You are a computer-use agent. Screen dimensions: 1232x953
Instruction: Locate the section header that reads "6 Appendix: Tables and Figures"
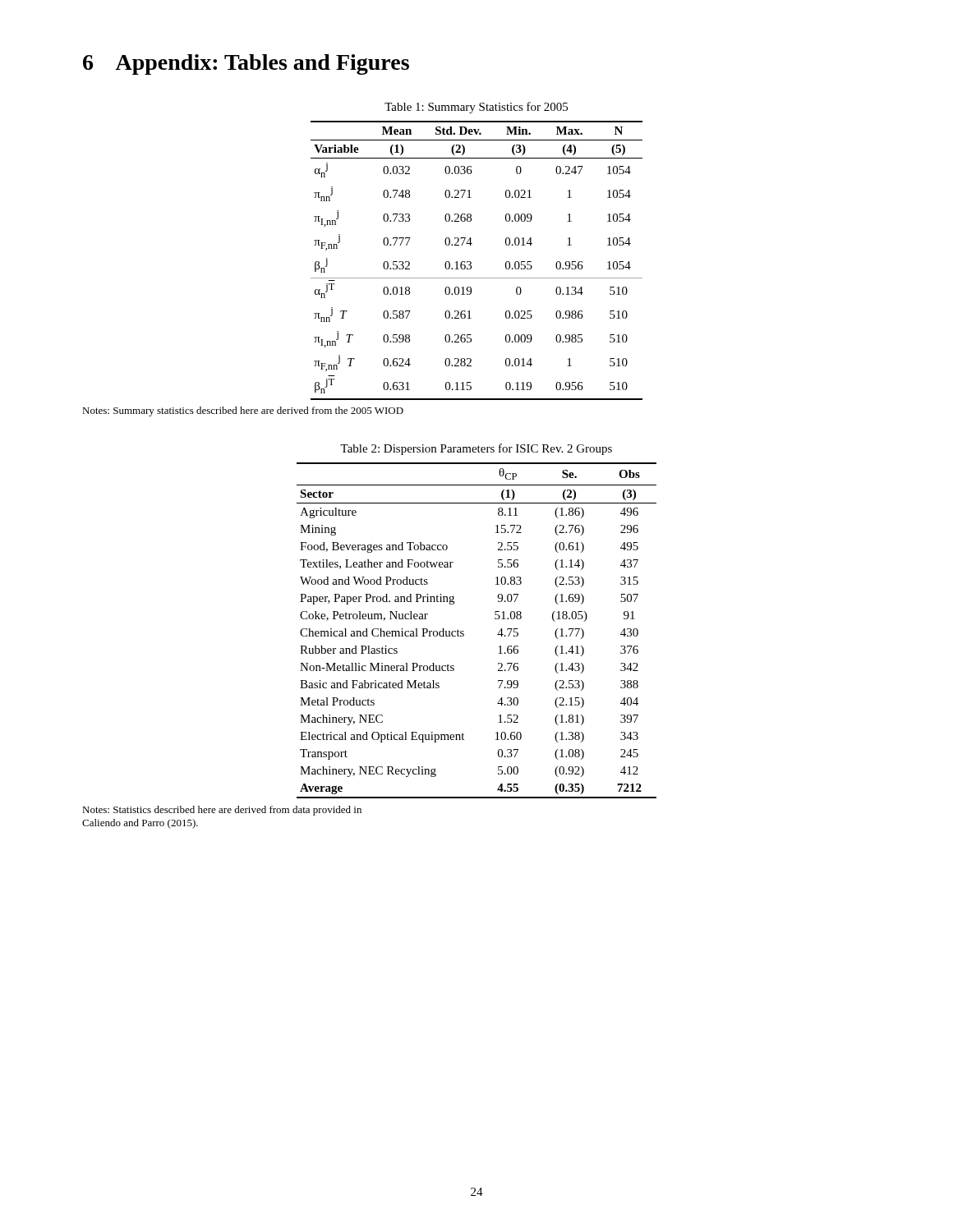point(246,64)
